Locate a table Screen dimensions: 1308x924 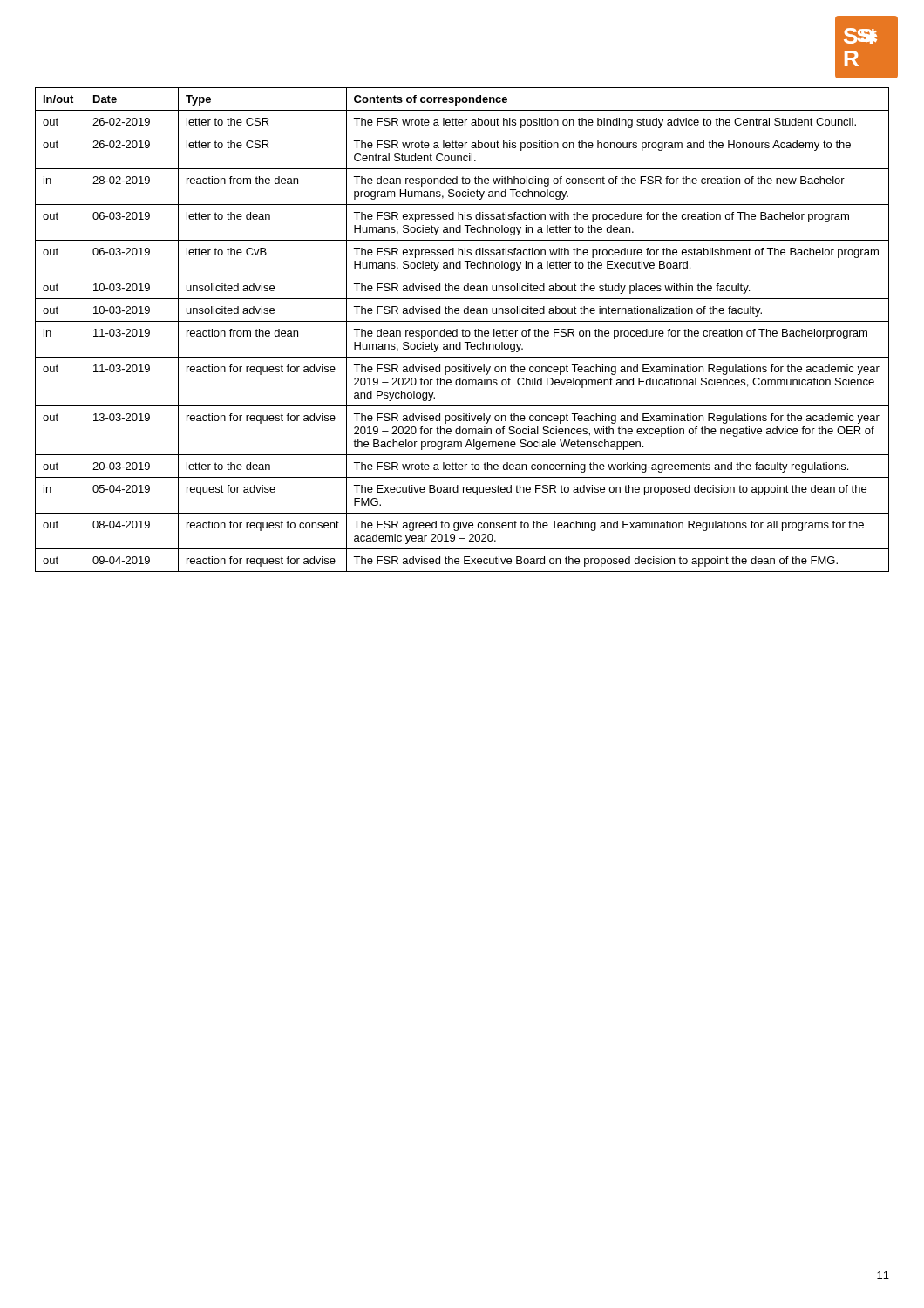(x=462, y=330)
